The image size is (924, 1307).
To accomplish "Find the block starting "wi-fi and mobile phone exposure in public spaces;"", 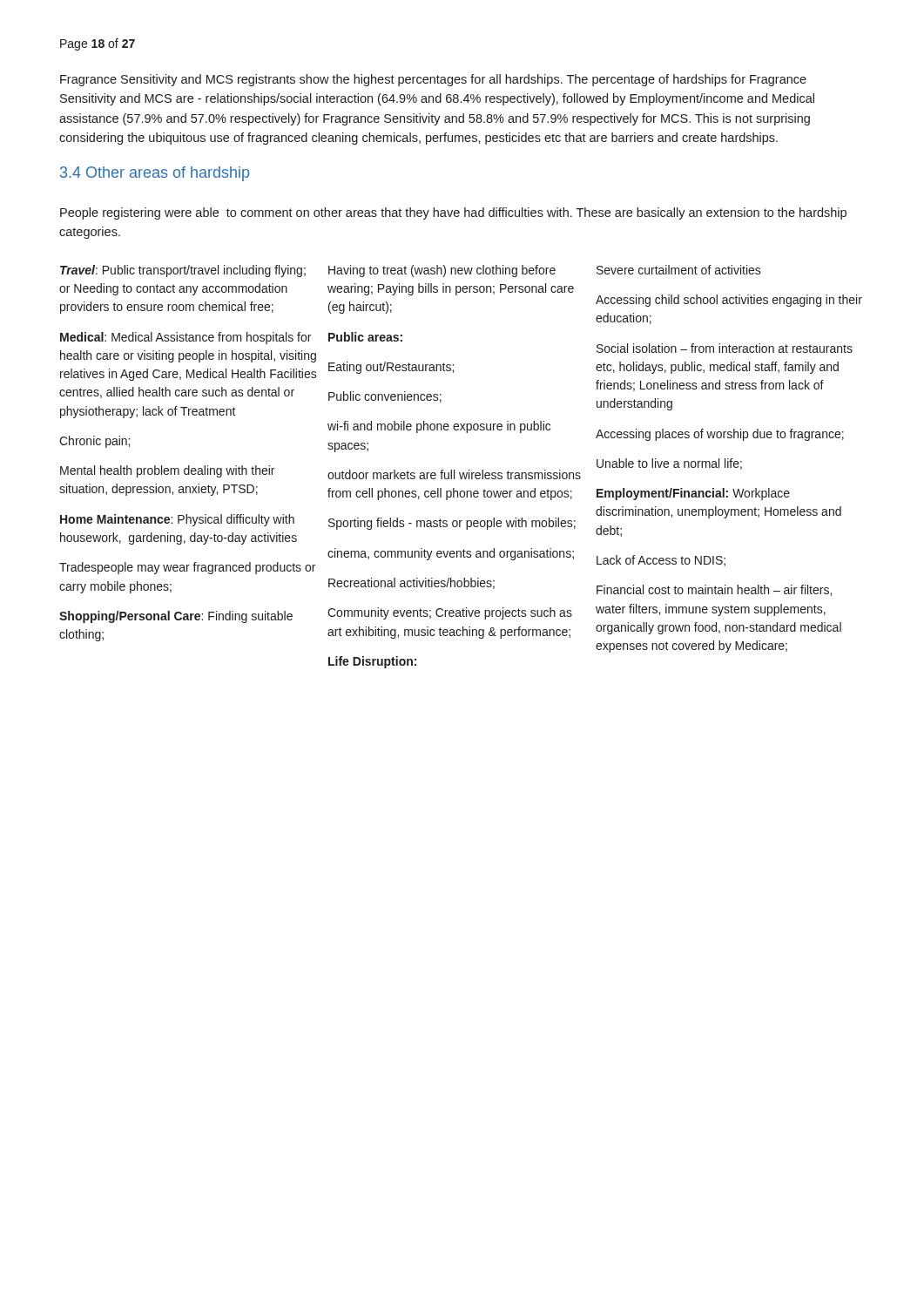I will (439, 436).
